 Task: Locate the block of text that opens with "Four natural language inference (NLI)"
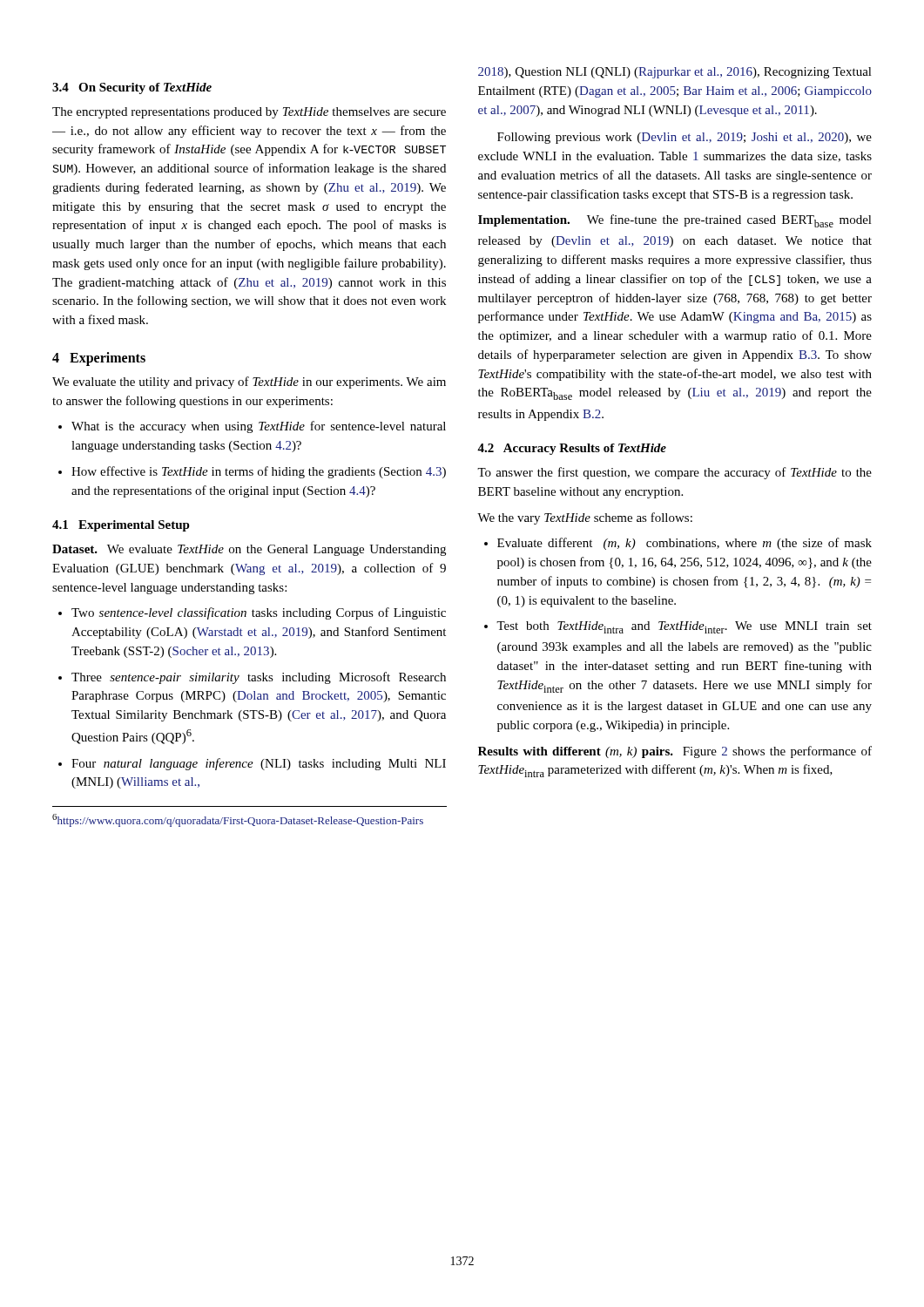pyautogui.click(x=249, y=773)
